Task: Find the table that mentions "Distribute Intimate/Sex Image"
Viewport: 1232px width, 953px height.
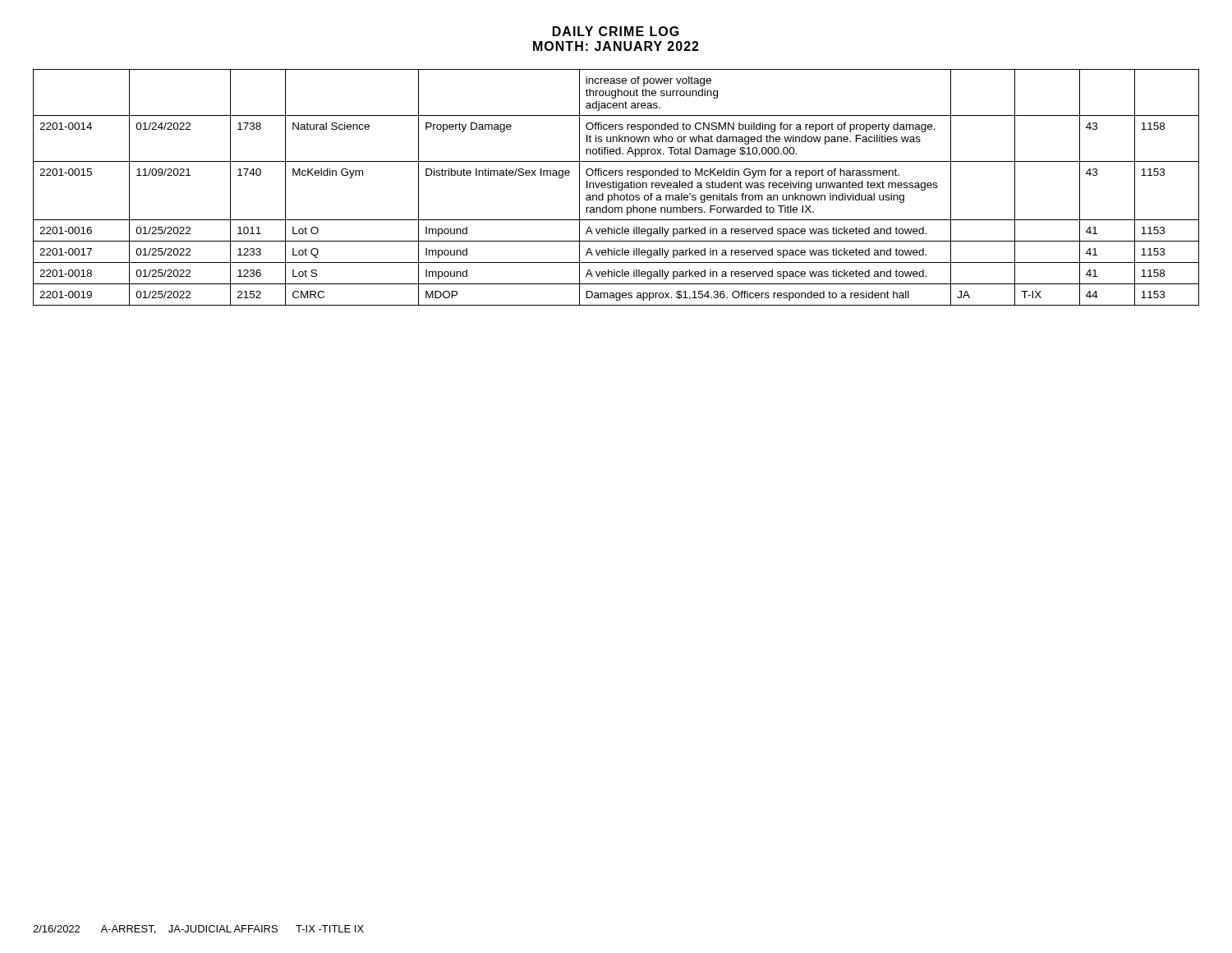Action: point(616,187)
